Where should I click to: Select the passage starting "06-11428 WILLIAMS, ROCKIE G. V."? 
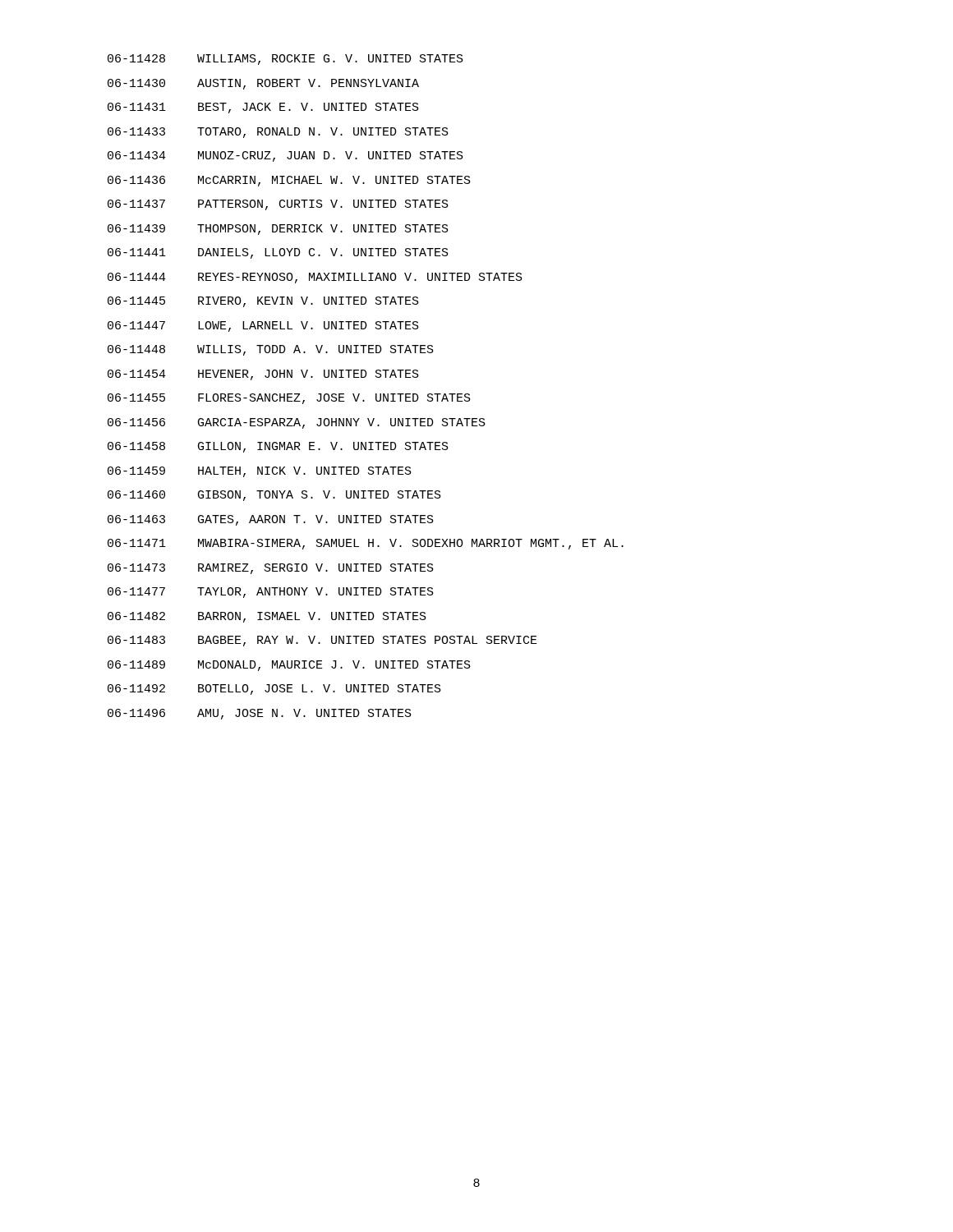(285, 60)
